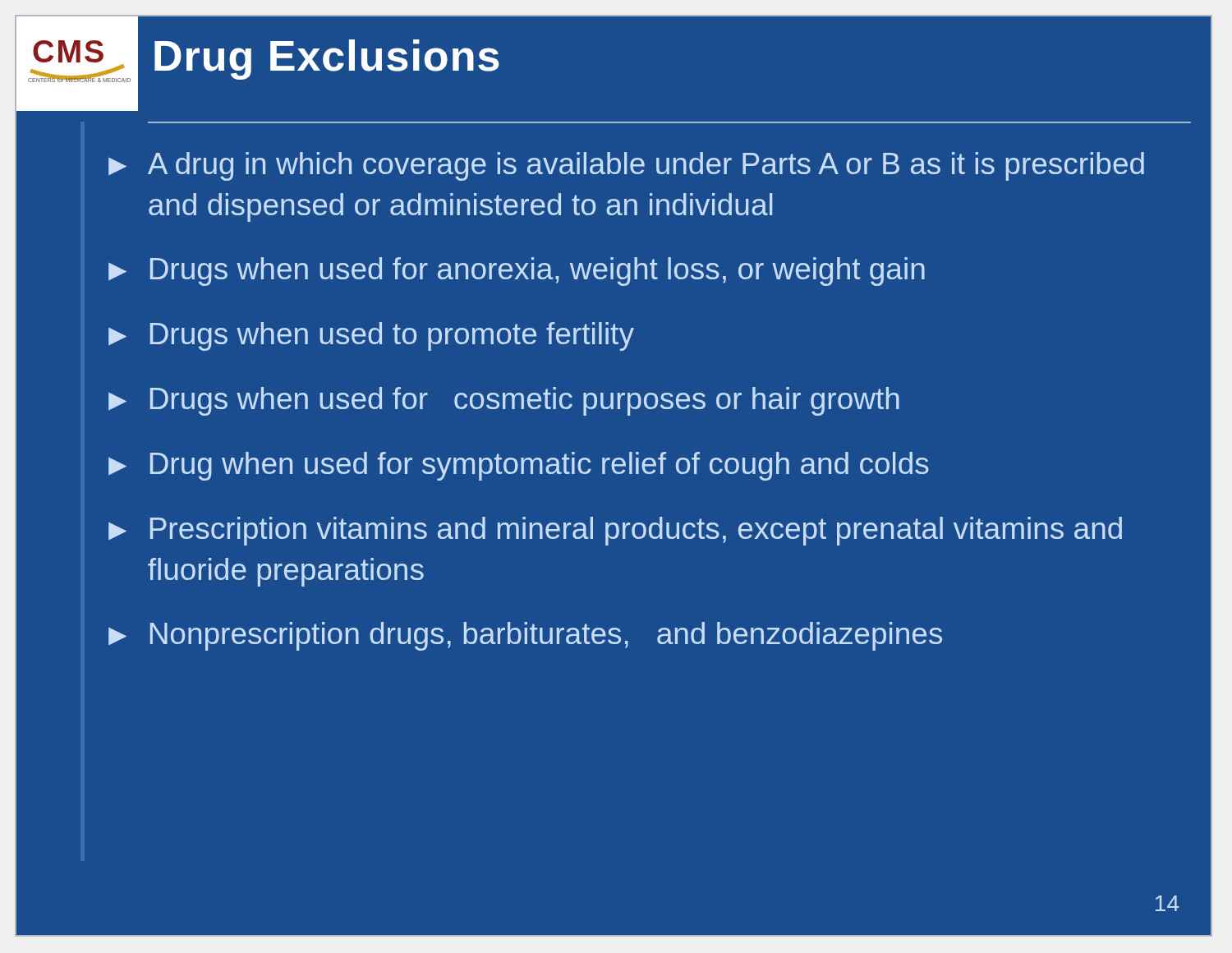This screenshot has height=953, width=1232.
Task: Locate the block starting "► Drug when used for"
Action: pyautogui.click(x=645, y=464)
